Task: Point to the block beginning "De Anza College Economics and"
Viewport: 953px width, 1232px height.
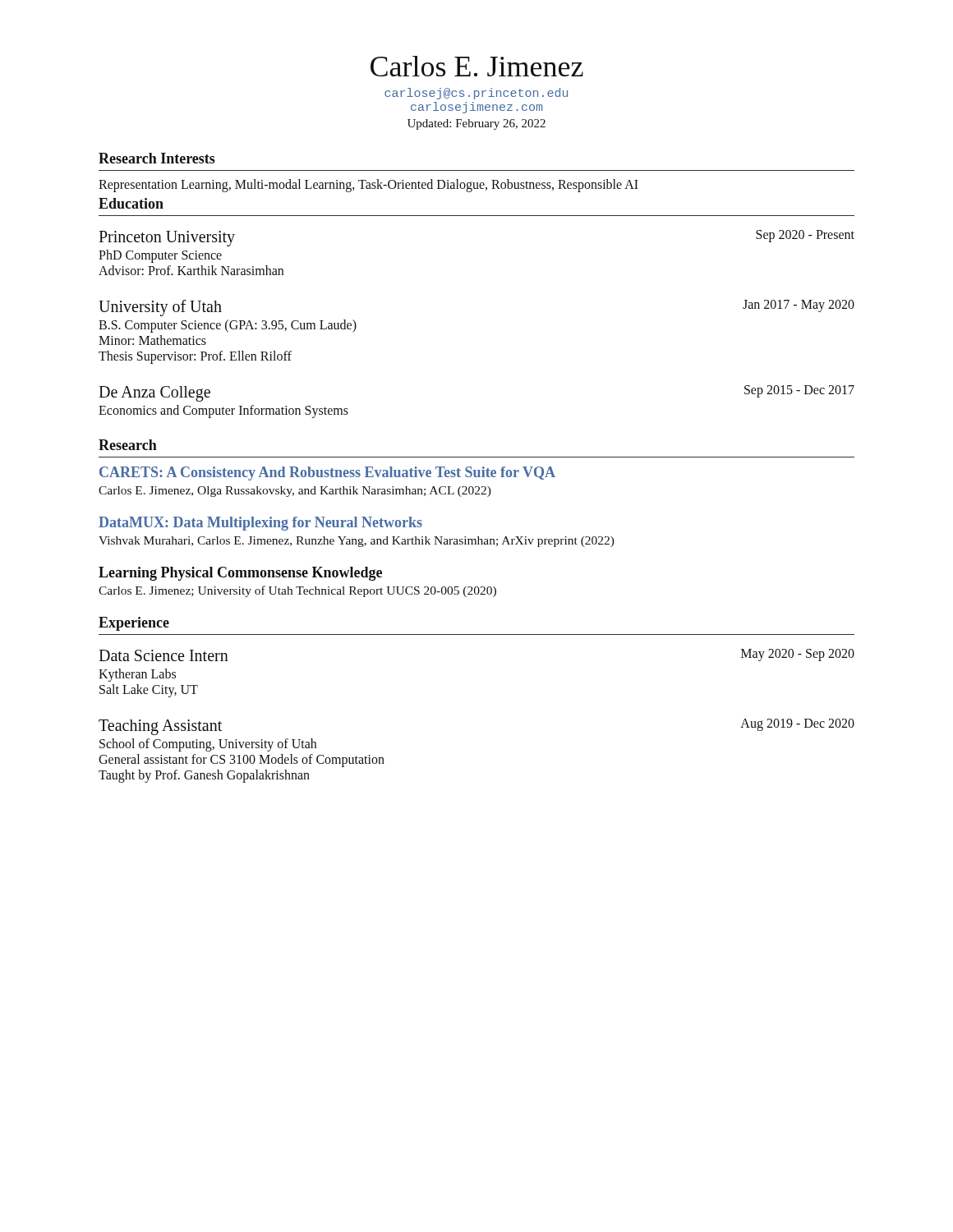Action: (x=152, y=393)
